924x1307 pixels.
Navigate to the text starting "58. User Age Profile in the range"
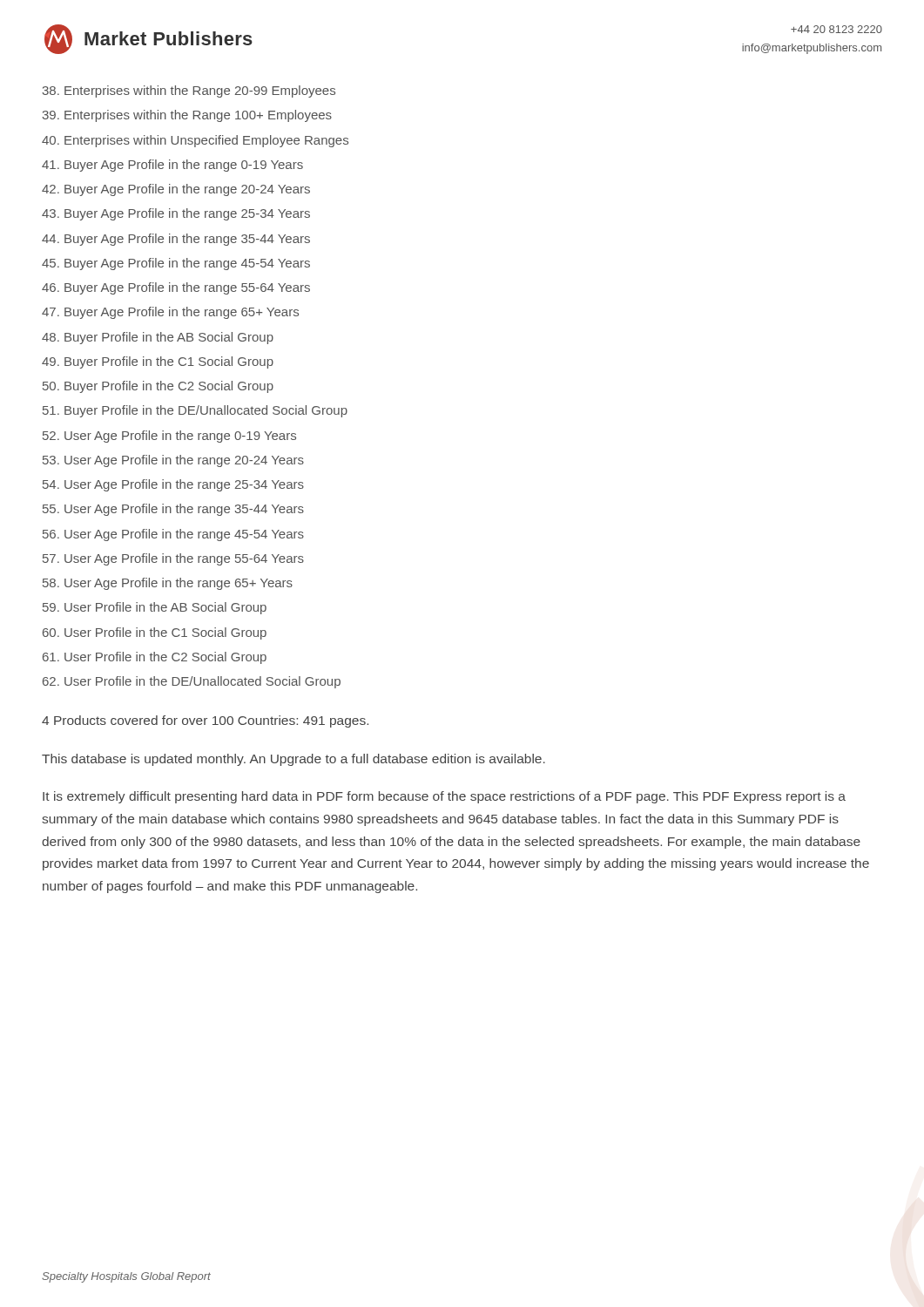click(167, 582)
